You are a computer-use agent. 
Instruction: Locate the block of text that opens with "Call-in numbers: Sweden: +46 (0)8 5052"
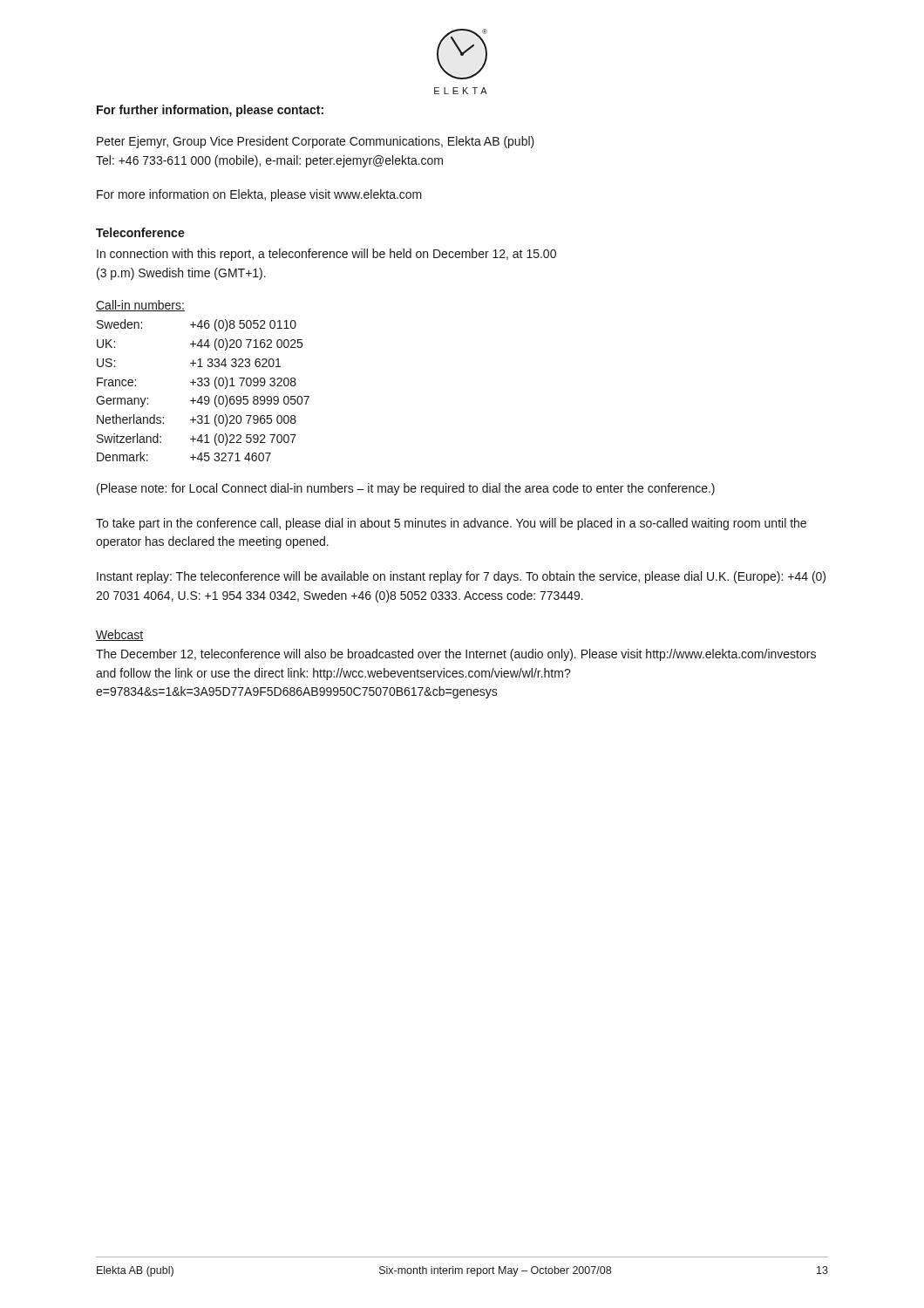coord(140,306)
